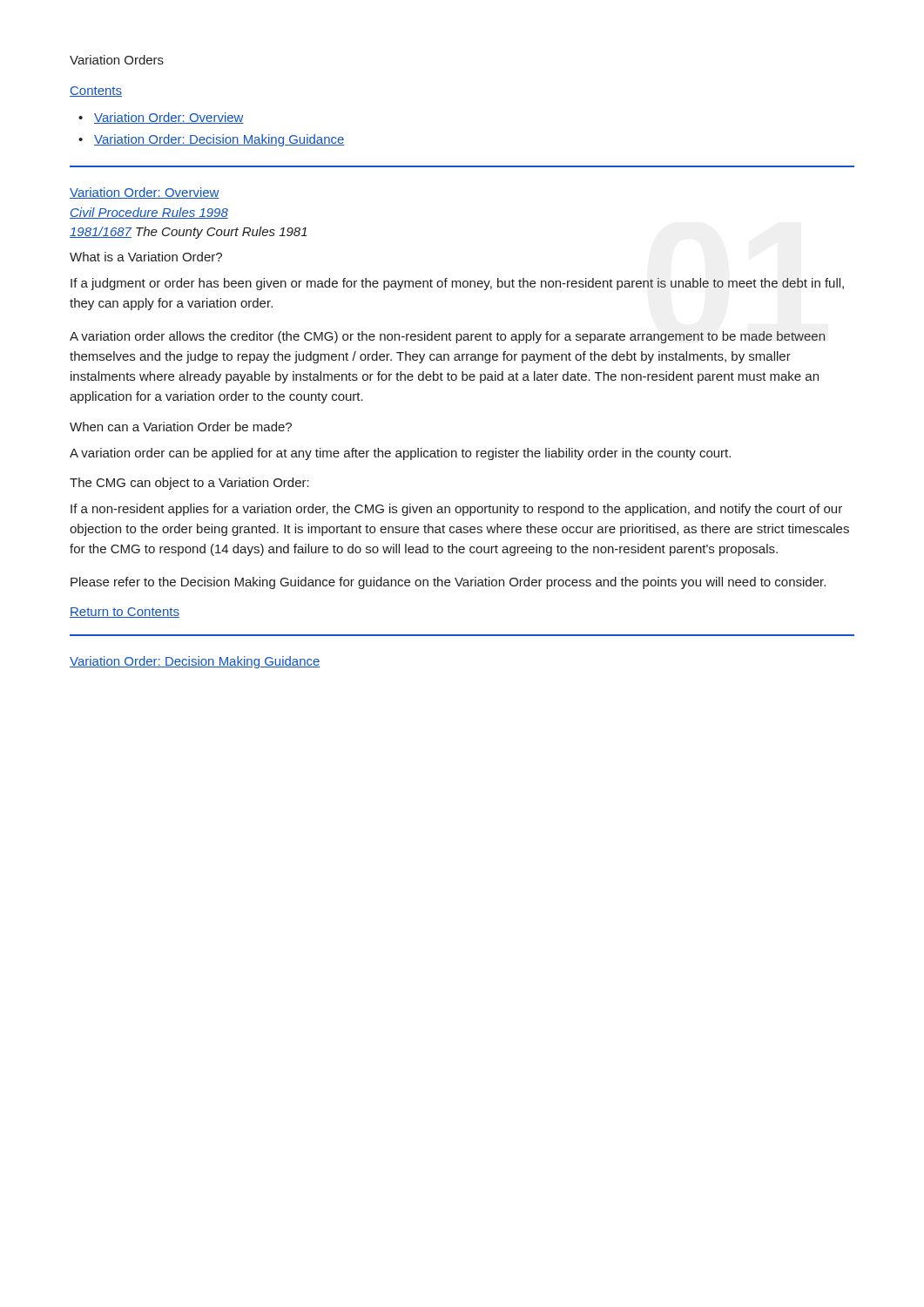This screenshot has width=924, height=1307.
Task: Select the list item with the text "Variation Order: Decision Making Guidance"
Action: (x=219, y=139)
